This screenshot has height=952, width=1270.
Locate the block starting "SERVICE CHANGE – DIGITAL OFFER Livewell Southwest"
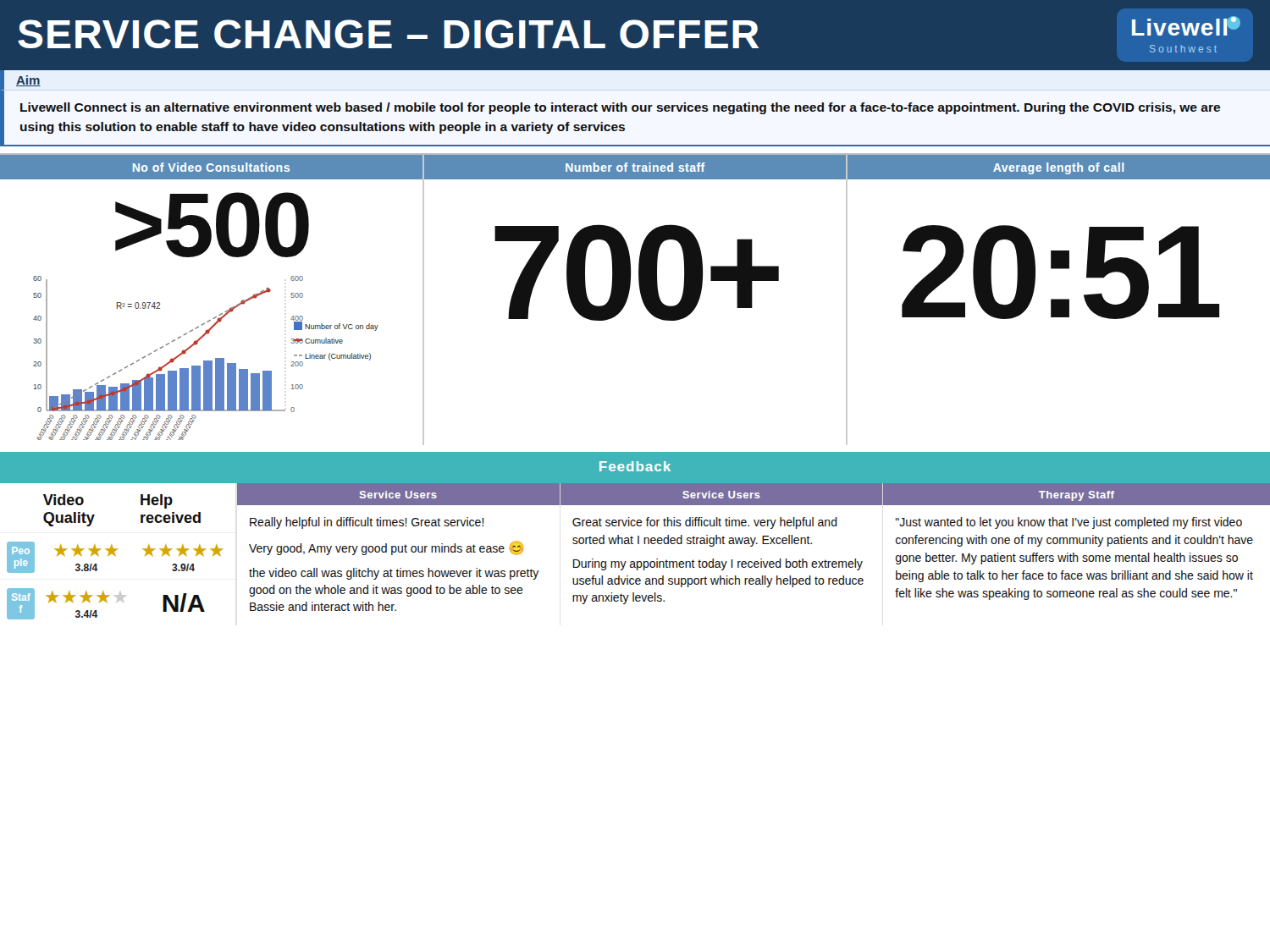(x=635, y=35)
